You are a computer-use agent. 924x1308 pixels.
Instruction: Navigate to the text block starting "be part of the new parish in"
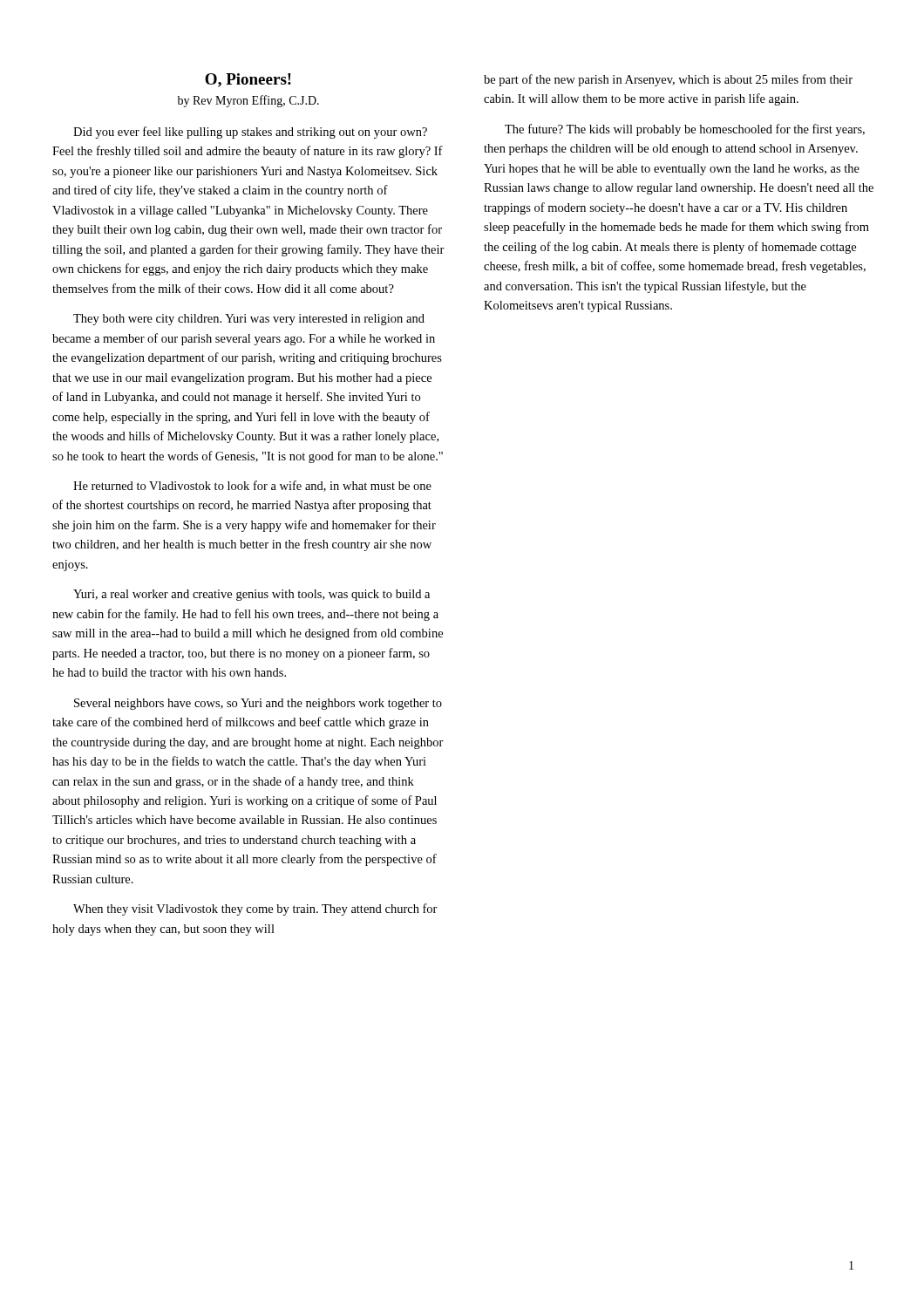tap(680, 89)
